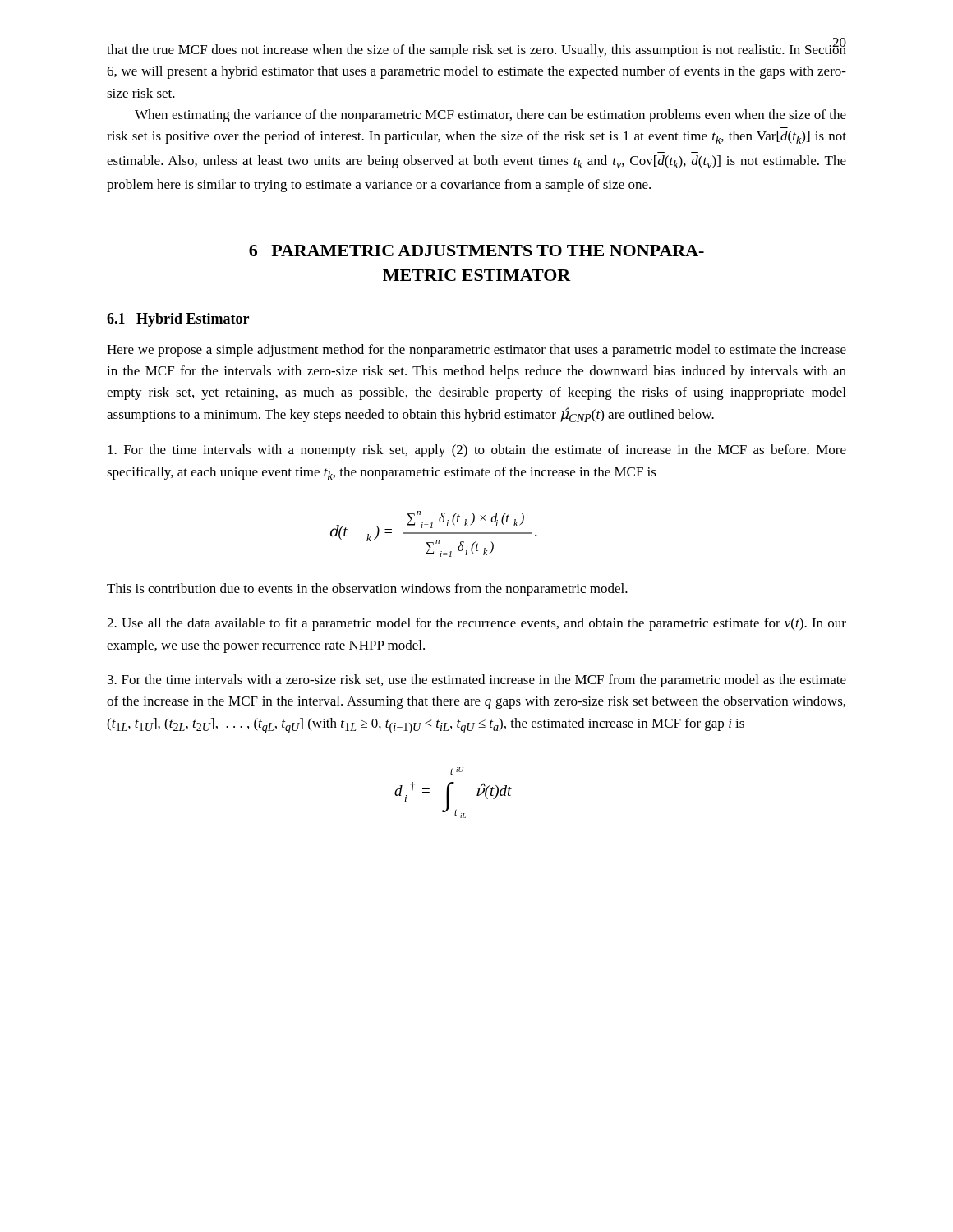The image size is (953, 1232).
Task: Select the formula that says "d i † ="
Action: (476, 789)
